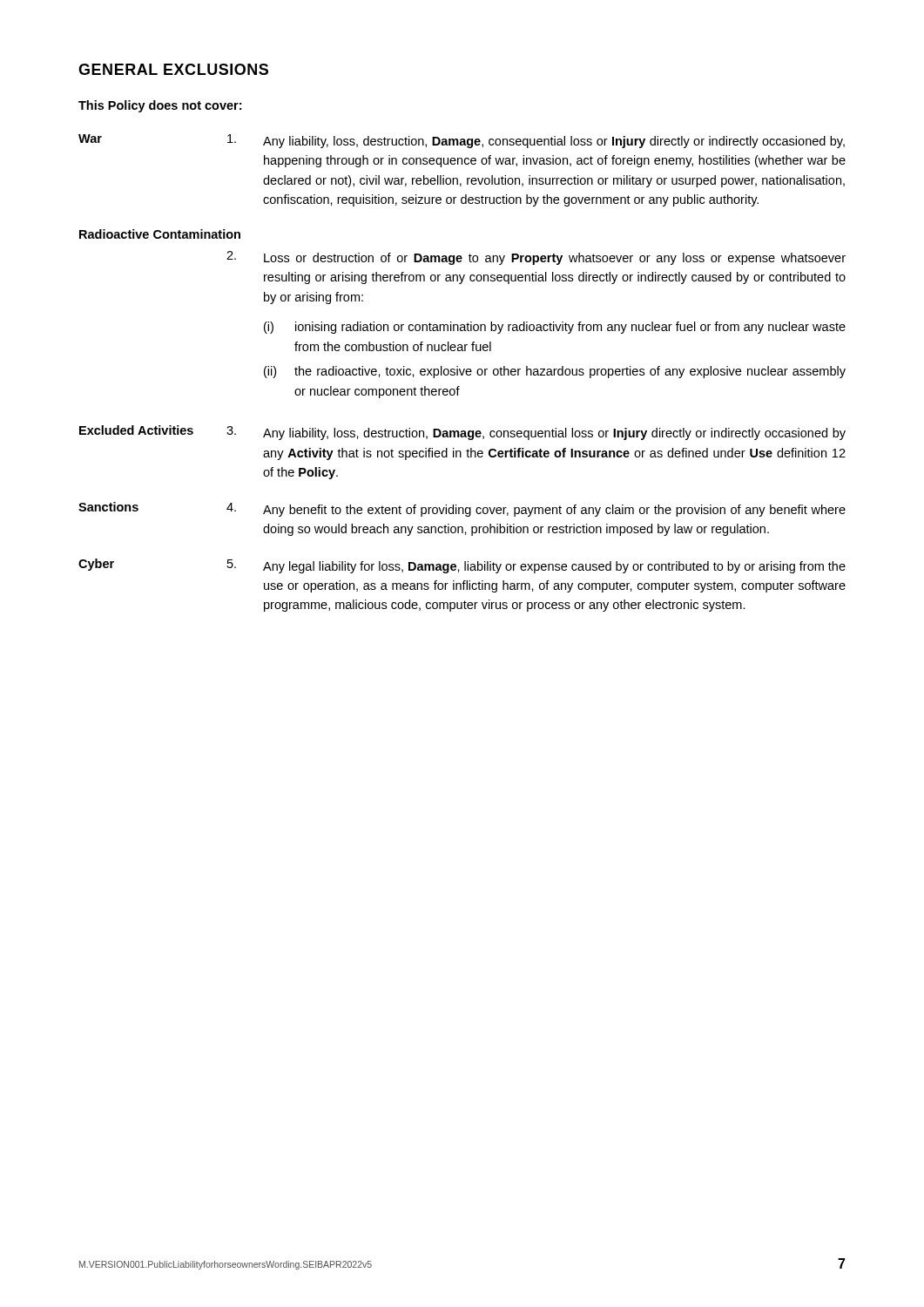Viewport: 924px width, 1307px height.
Task: Locate the block of text that opens with "2. Loss or destruction of"
Action: click(536, 327)
